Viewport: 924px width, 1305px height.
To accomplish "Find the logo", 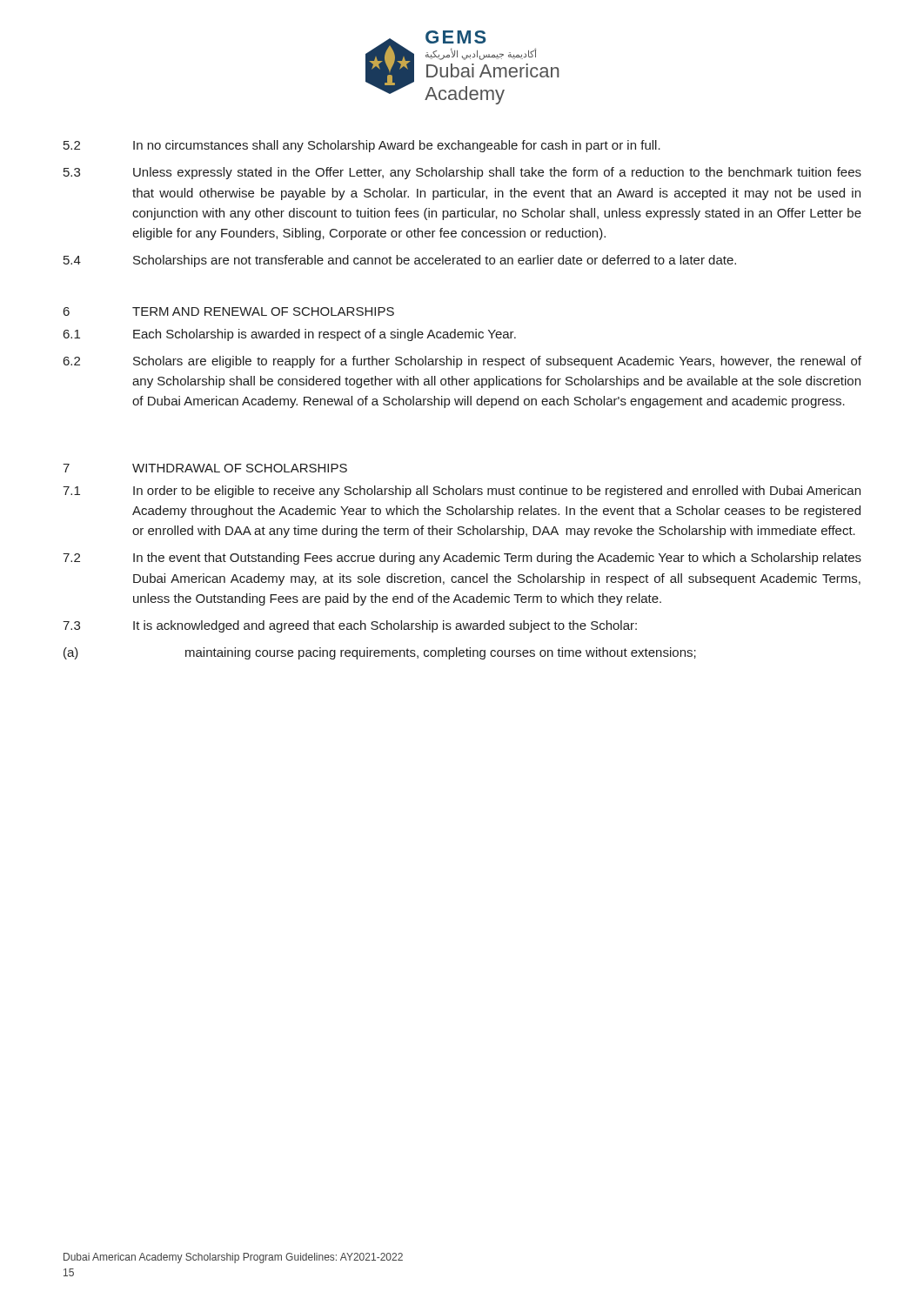I will point(462,66).
